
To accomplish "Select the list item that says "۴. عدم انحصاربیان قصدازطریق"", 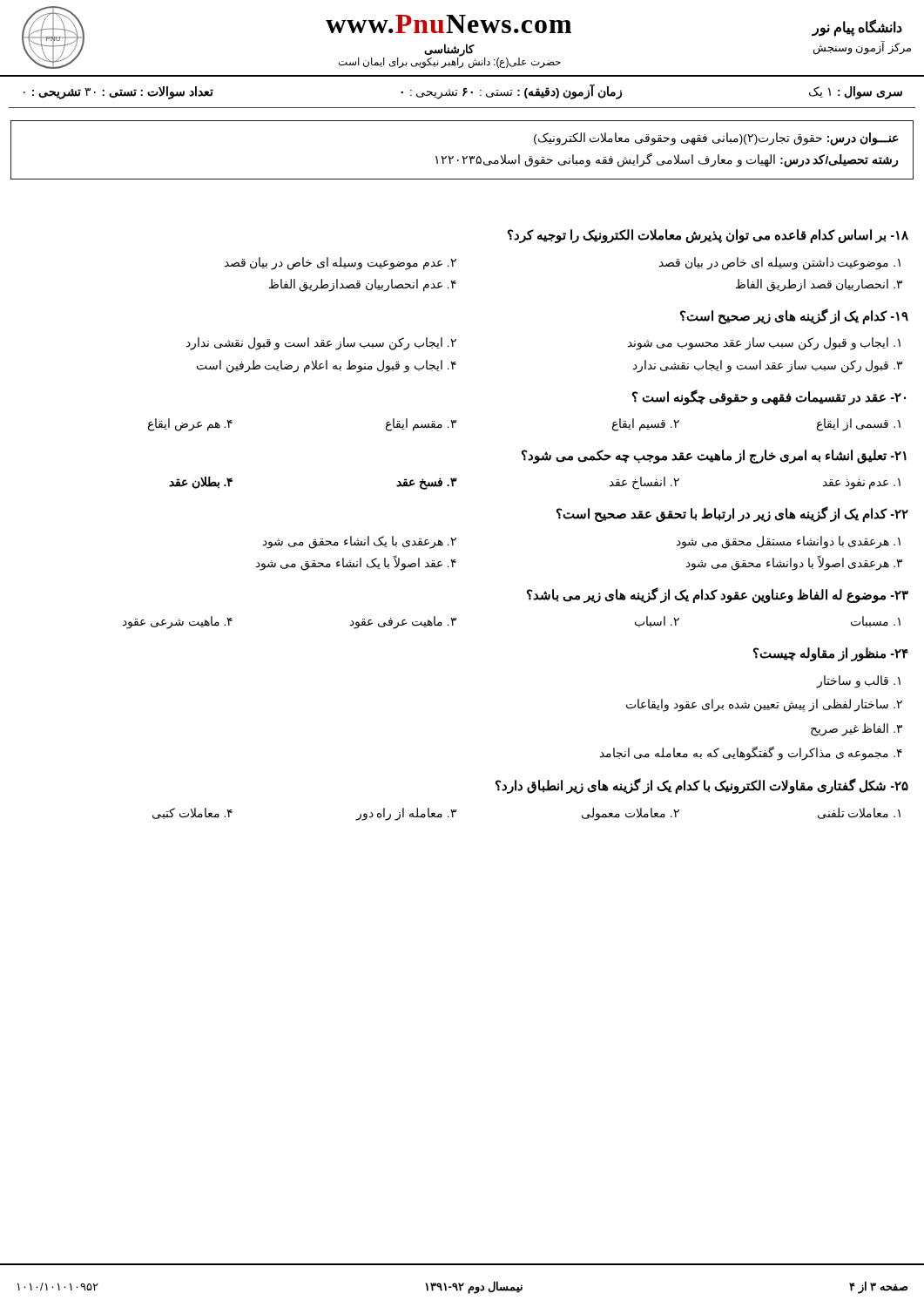I will (x=362, y=285).
